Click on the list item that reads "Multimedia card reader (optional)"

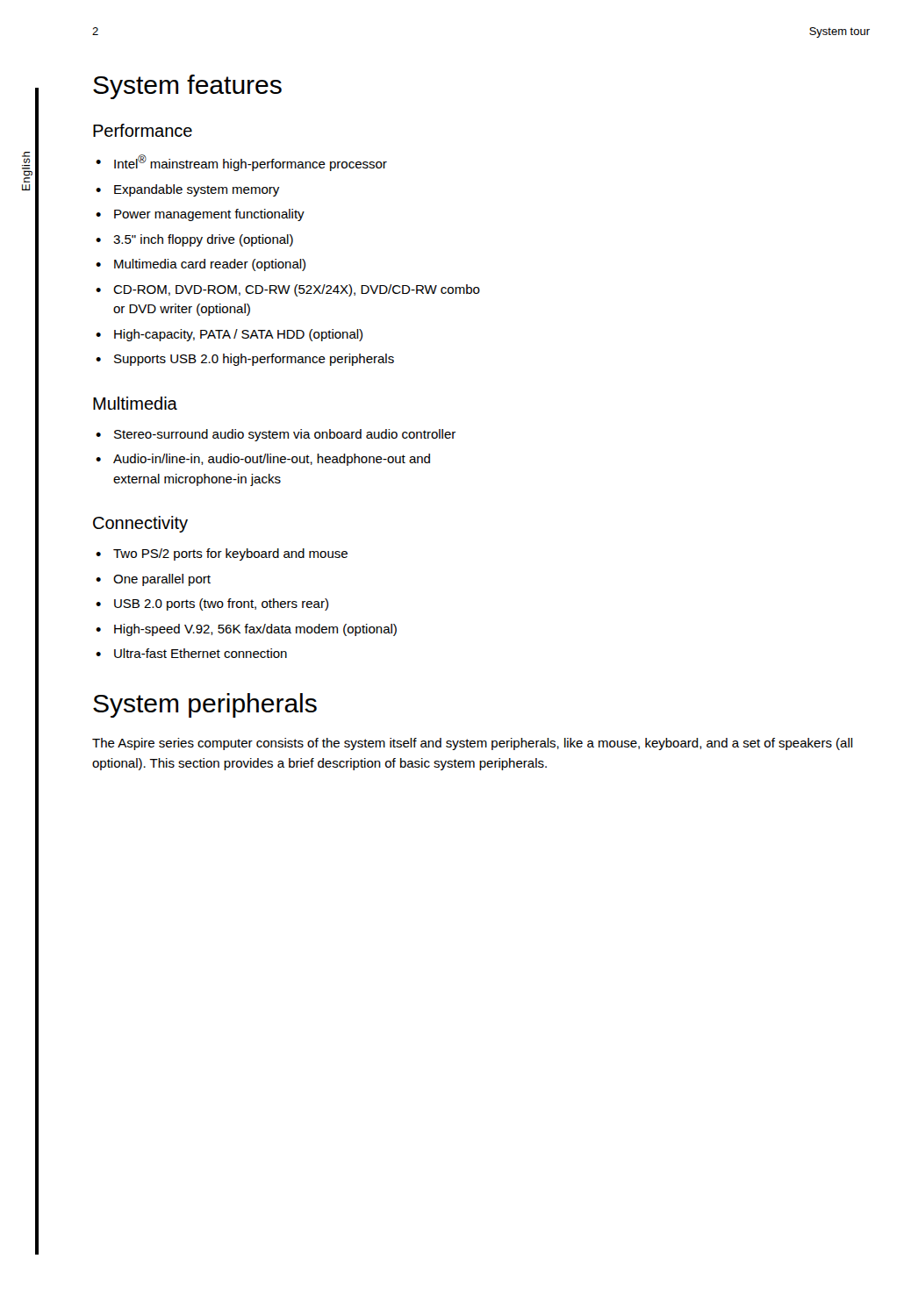pos(210,264)
